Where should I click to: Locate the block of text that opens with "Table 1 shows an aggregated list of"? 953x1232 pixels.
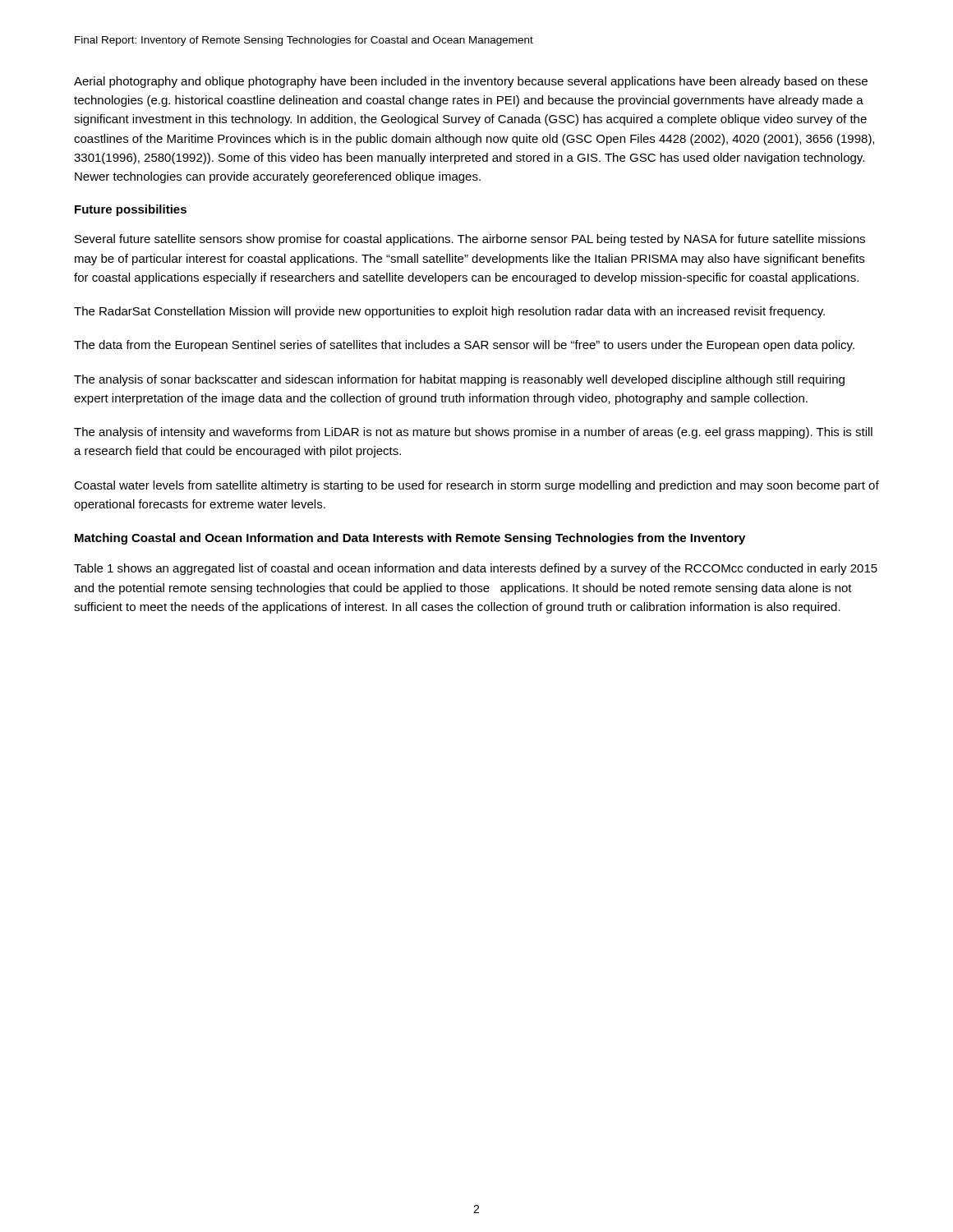[476, 587]
